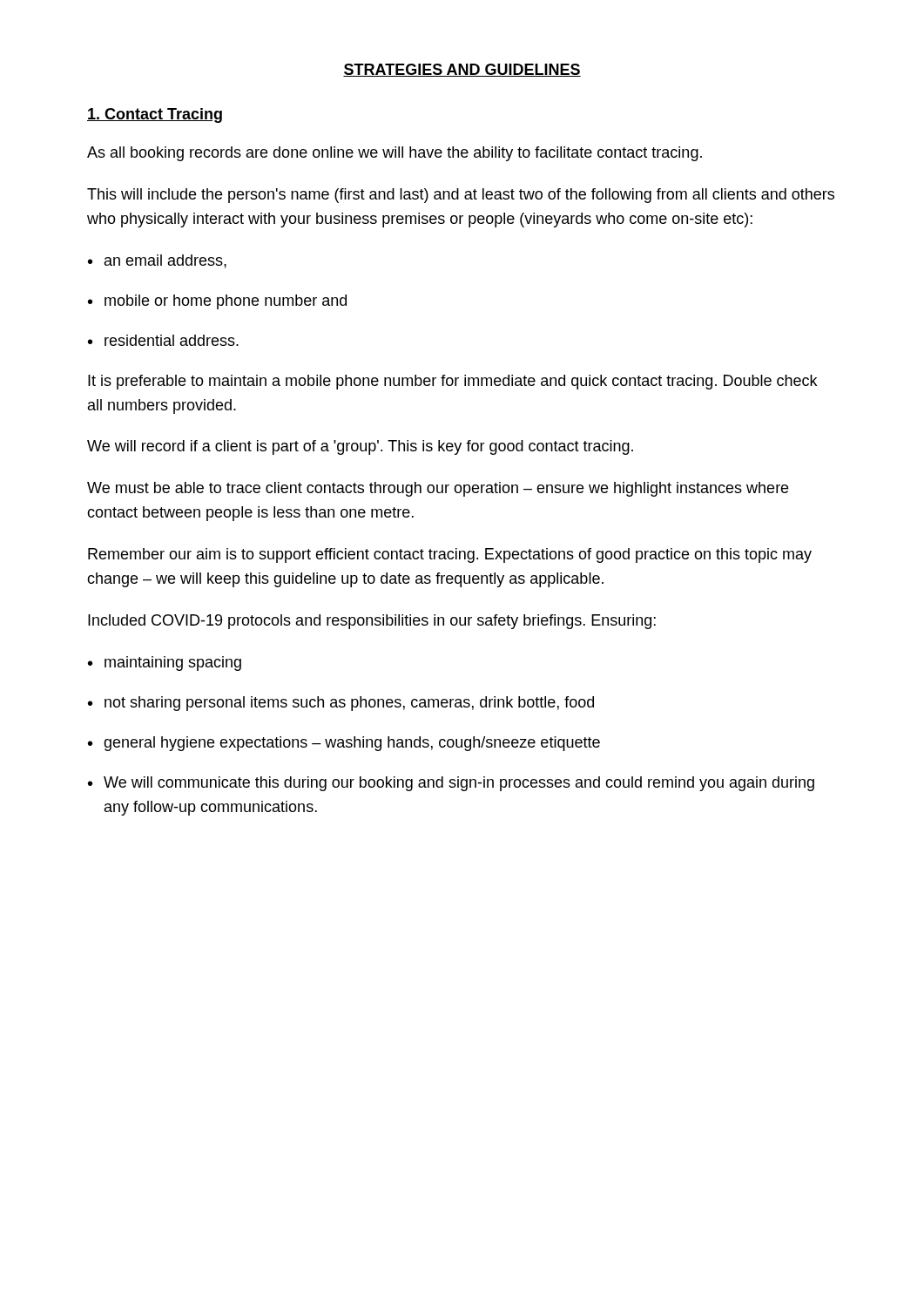Viewport: 924px width, 1307px height.
Task: Click the passage that begins "We must be able to trace client contacts"
Action: click(438, 500)
